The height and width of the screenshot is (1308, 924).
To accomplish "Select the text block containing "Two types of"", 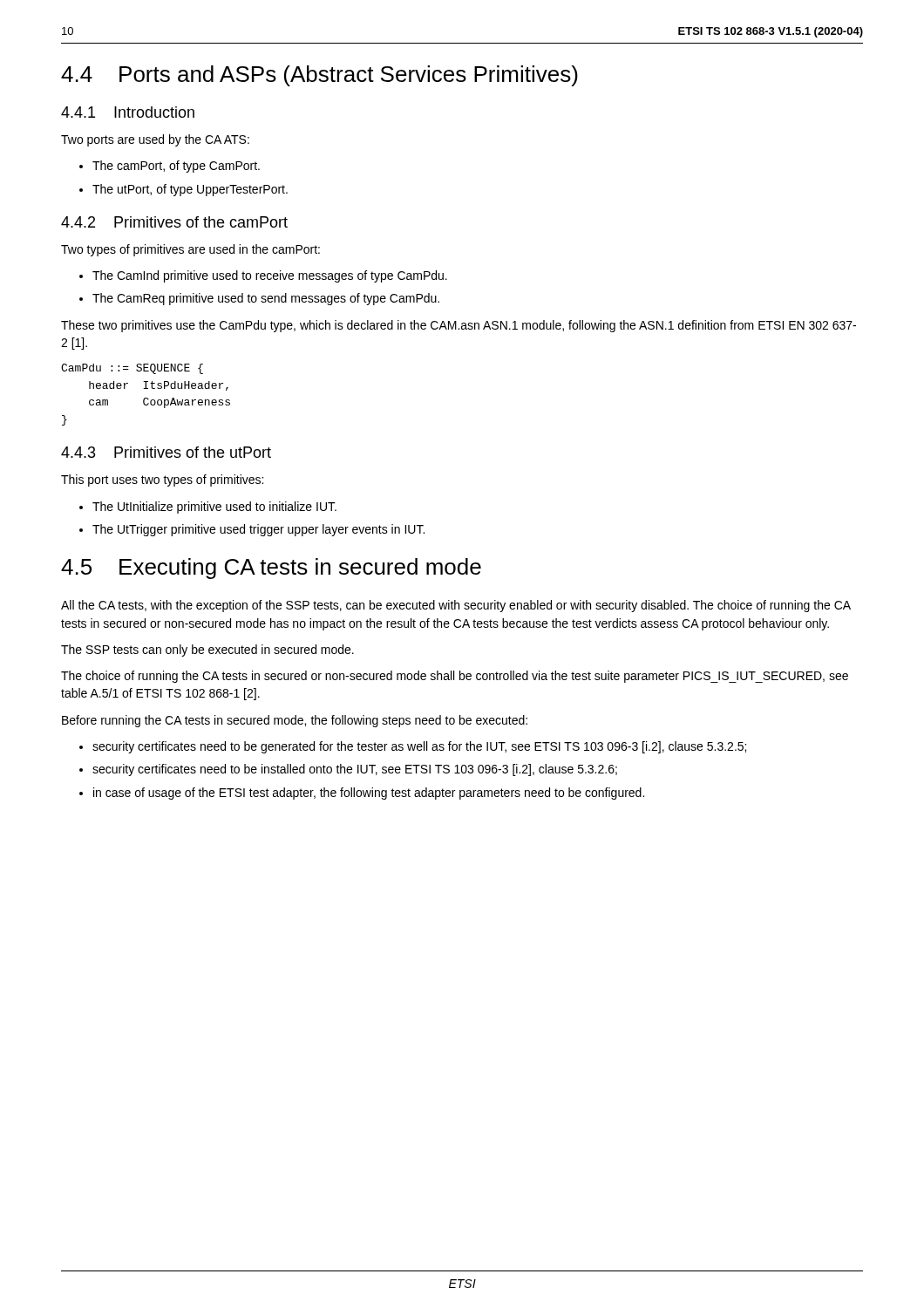I will 190,250.
